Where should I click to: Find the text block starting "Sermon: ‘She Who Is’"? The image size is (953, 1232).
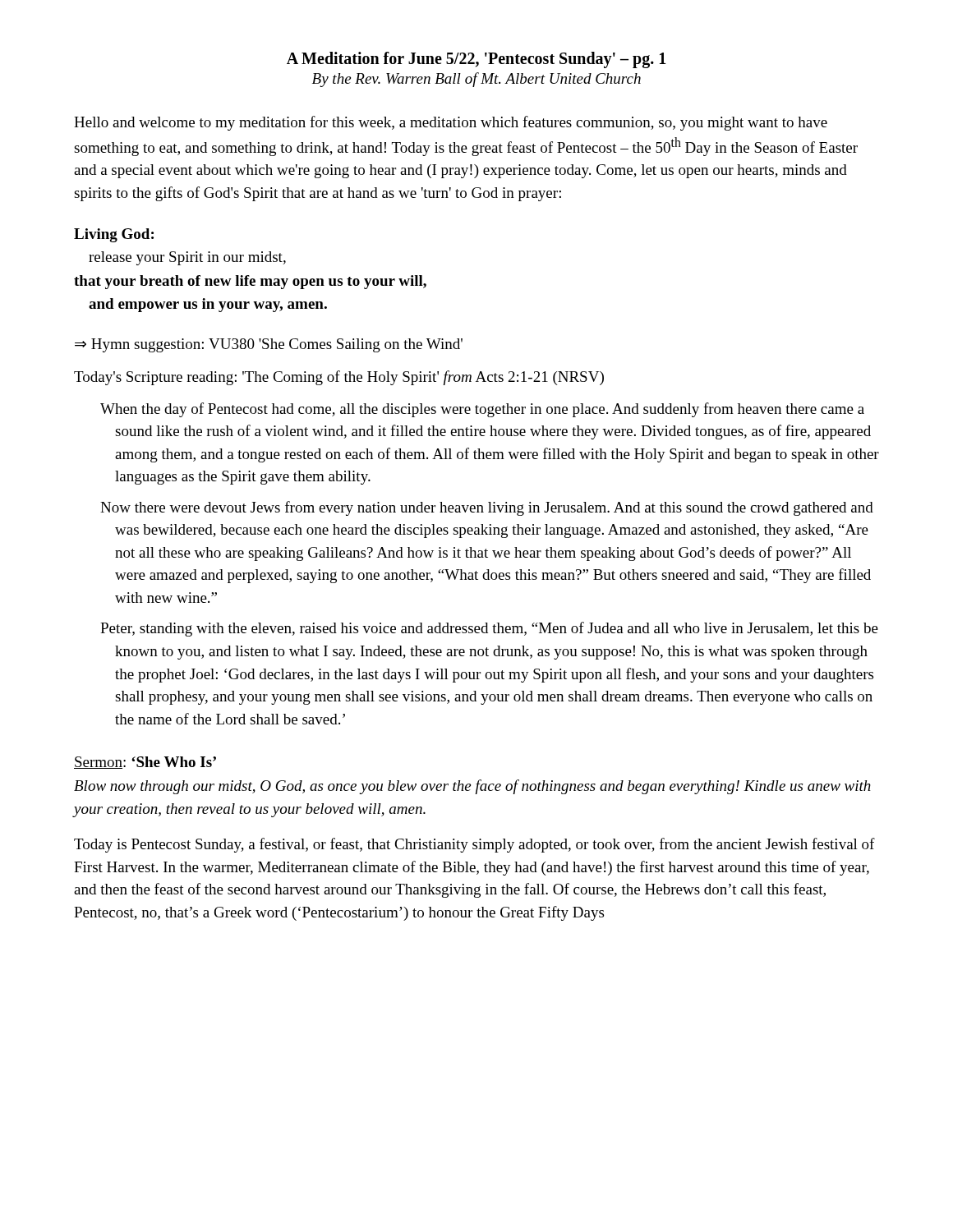point(146,762)
